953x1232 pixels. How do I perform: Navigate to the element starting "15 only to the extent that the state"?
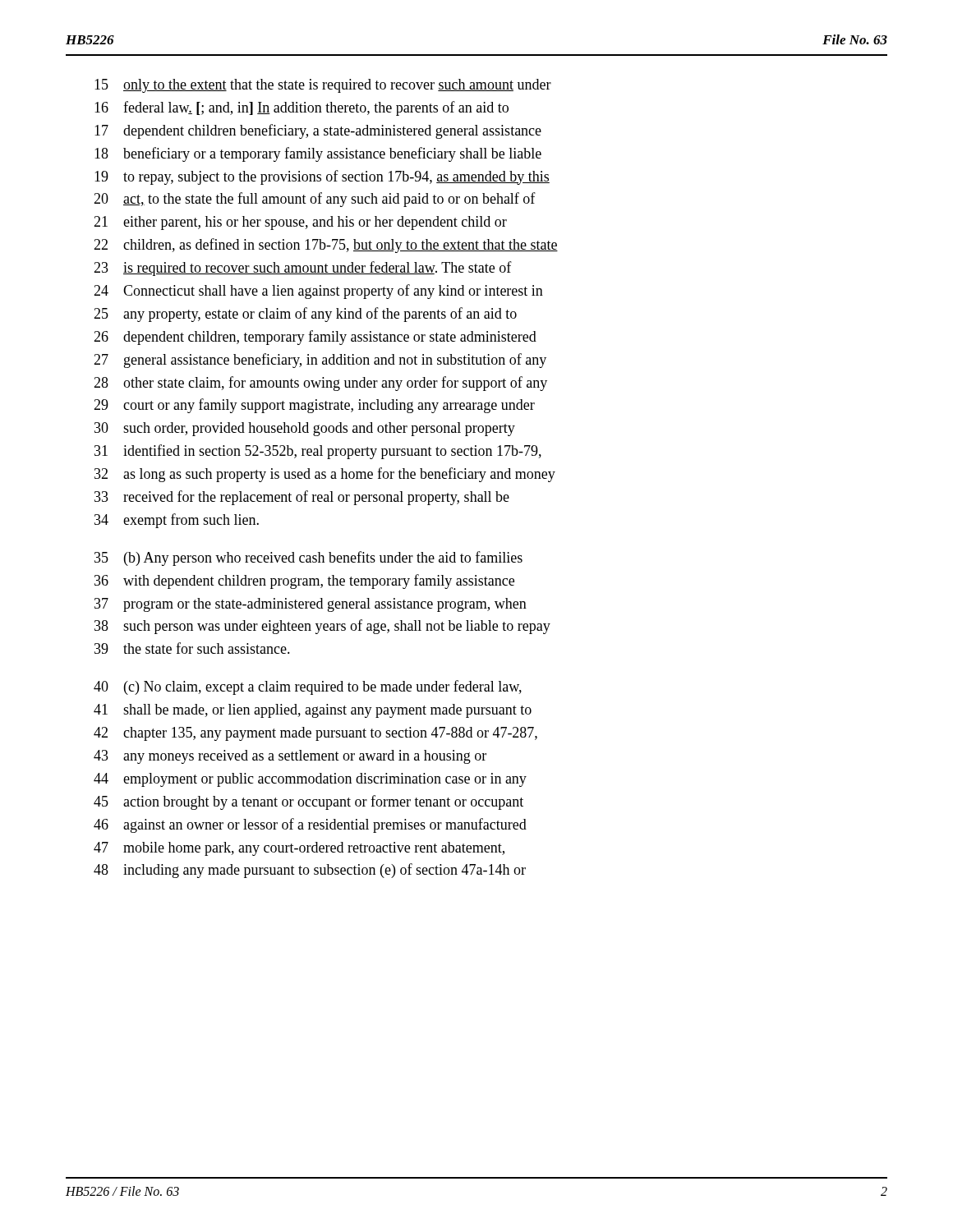[x=476, y=303]
